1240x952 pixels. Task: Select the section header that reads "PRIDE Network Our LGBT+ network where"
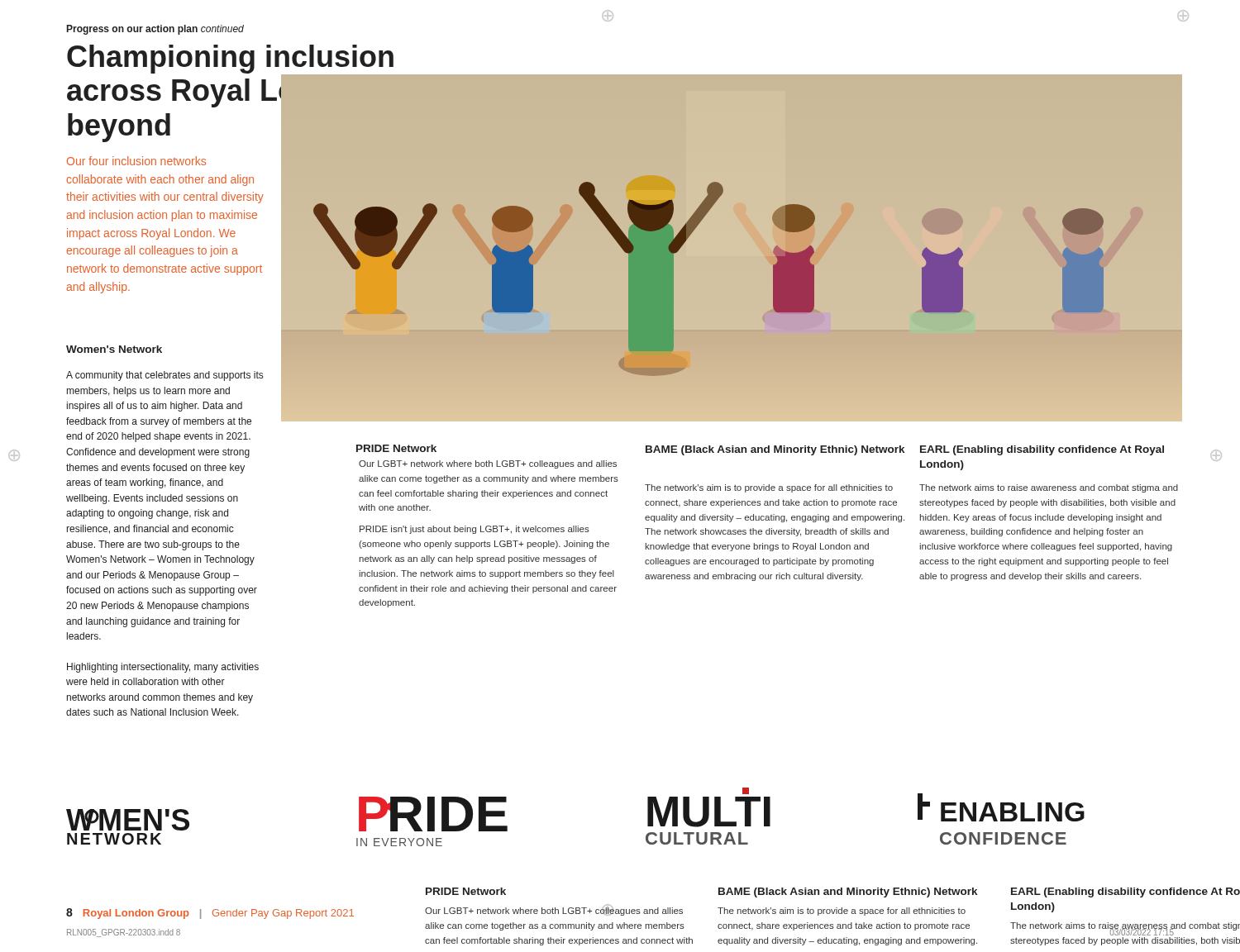560,918
